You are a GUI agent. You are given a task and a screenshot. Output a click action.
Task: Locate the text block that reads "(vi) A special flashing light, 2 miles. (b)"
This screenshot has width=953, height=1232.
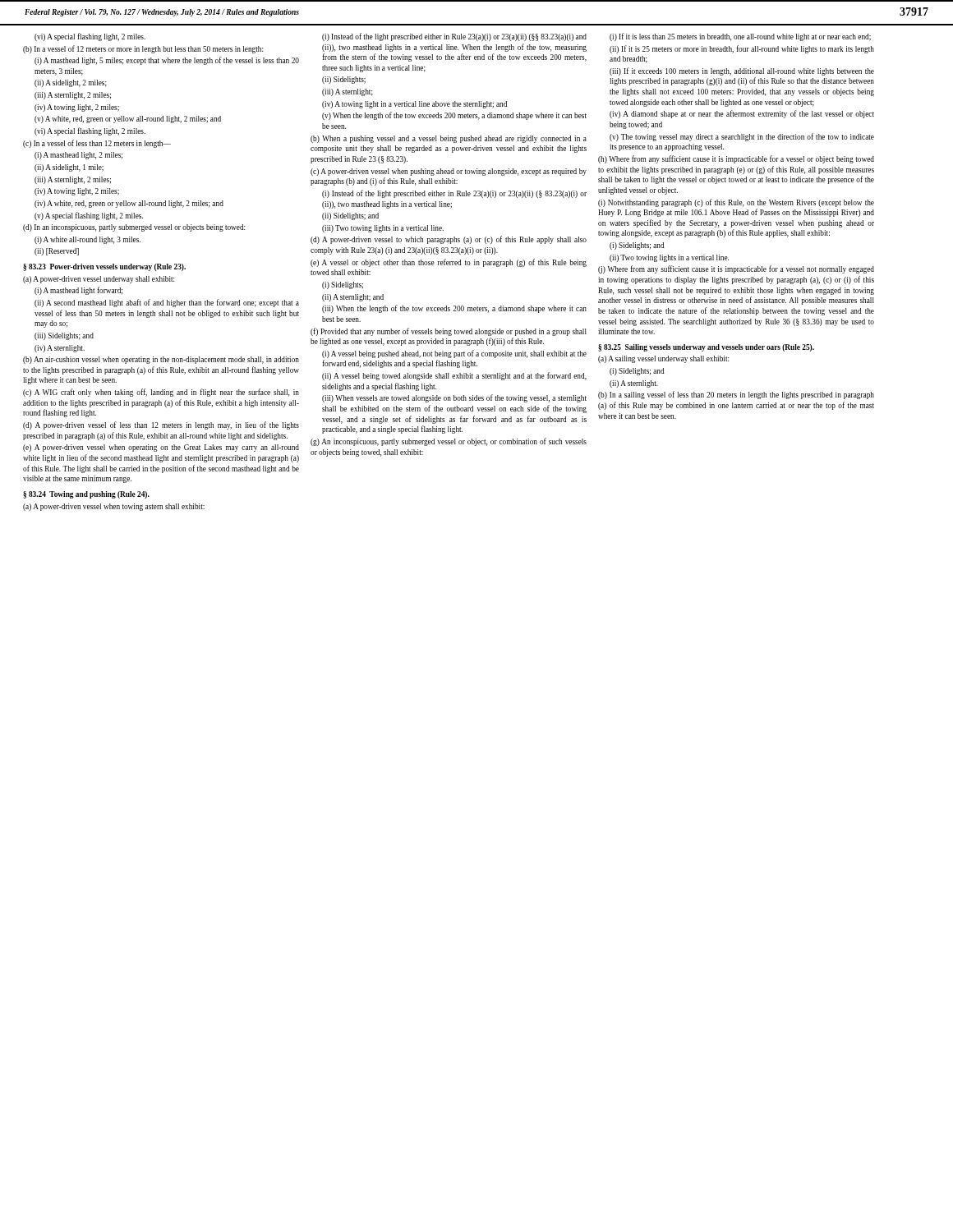pos(161,145)
